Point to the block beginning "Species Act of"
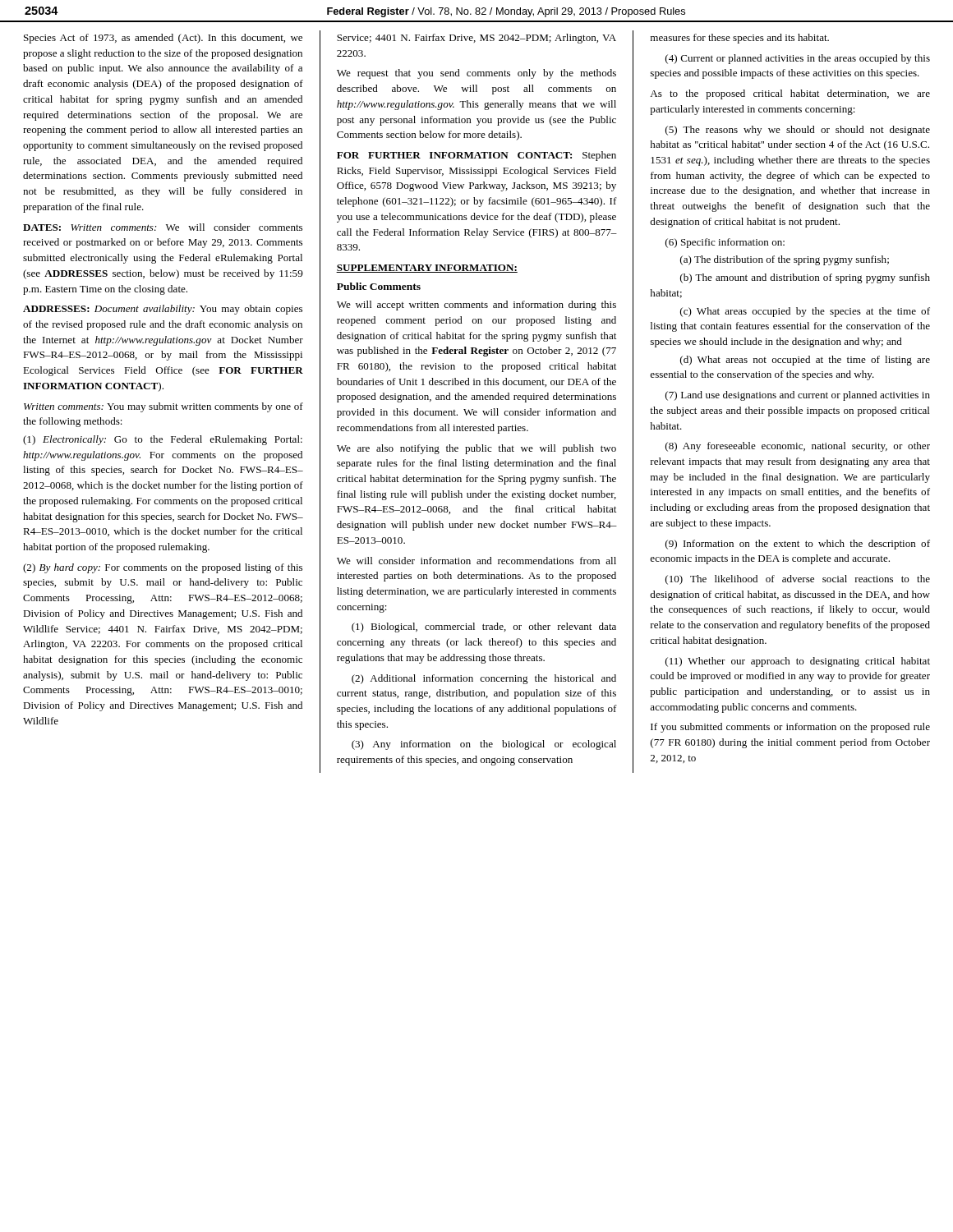The image size is (953, 1232). click(163, 123)
